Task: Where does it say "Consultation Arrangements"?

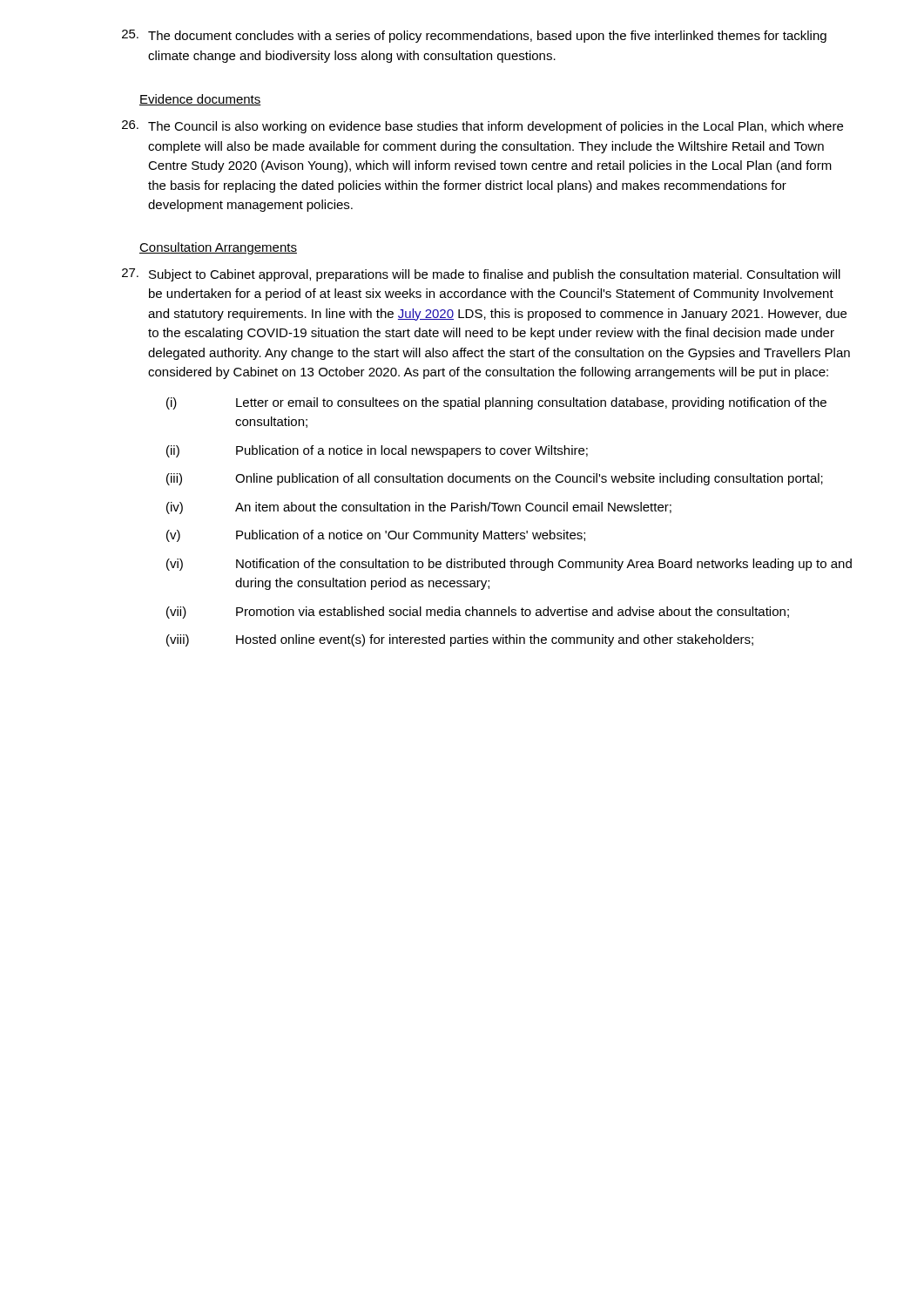Action: (x=218, y=247)
